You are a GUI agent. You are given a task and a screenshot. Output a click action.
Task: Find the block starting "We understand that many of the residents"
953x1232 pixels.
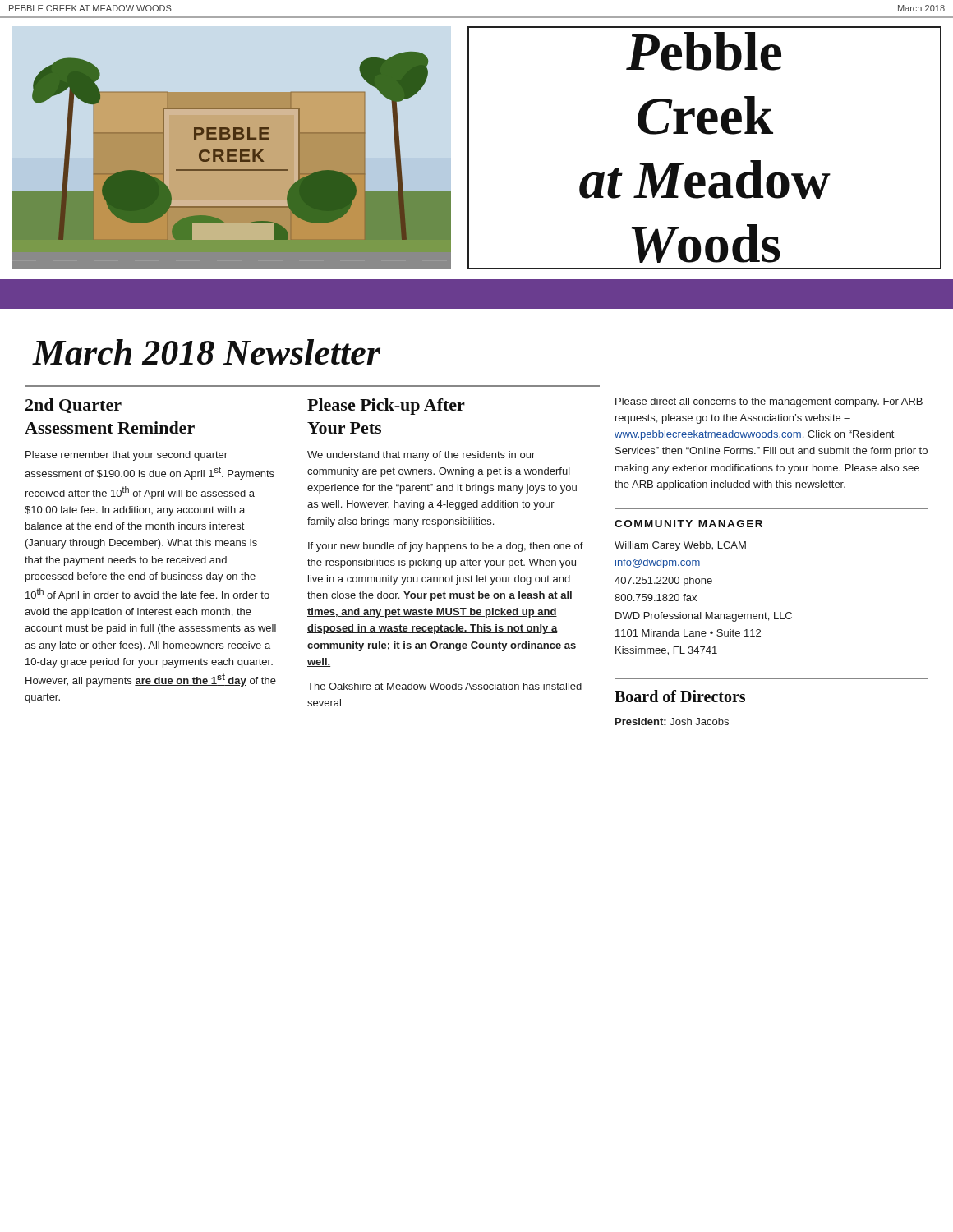pos(446,579)
